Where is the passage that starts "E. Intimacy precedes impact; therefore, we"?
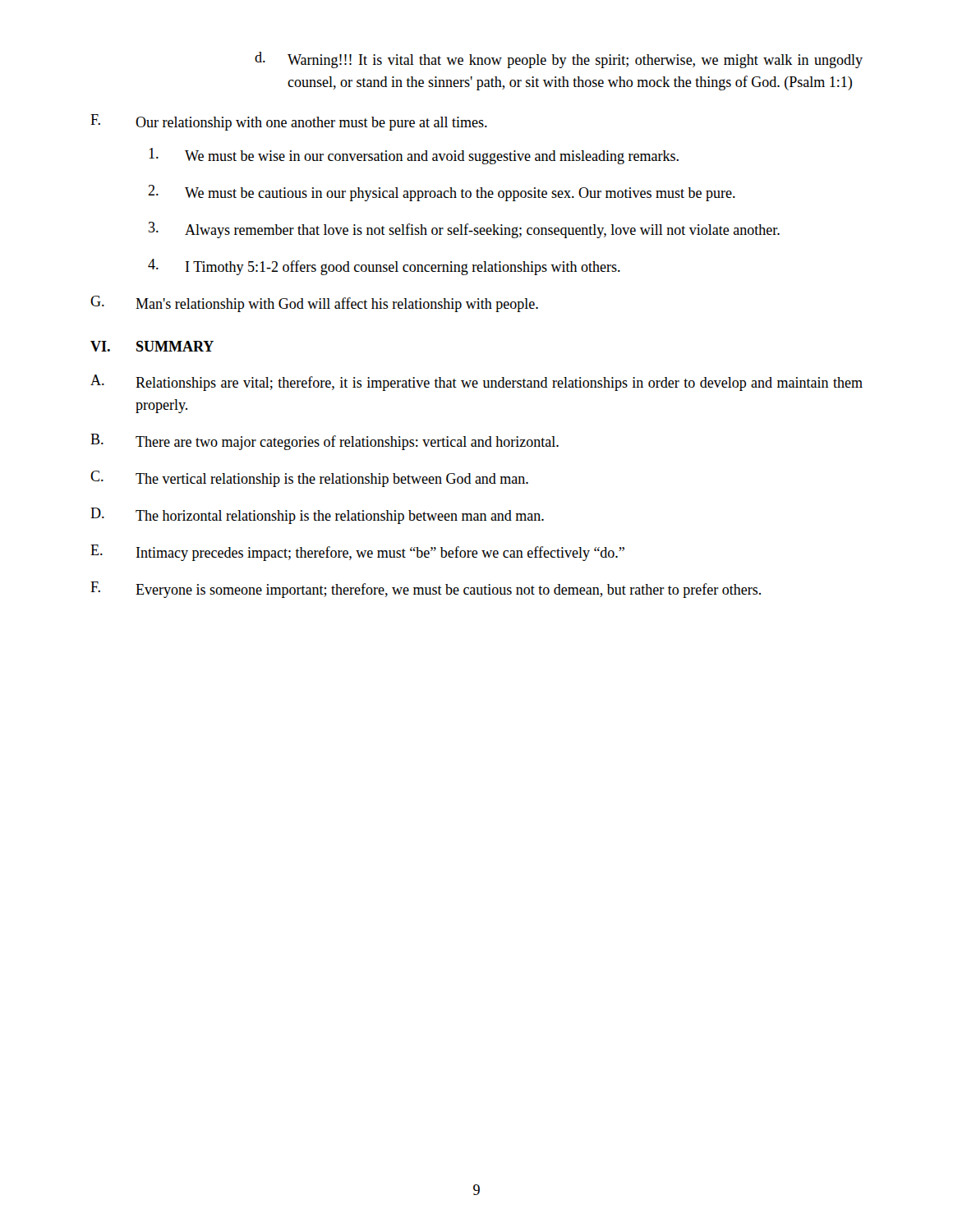Screen dimensions: 1232x953 click(476, 553)
